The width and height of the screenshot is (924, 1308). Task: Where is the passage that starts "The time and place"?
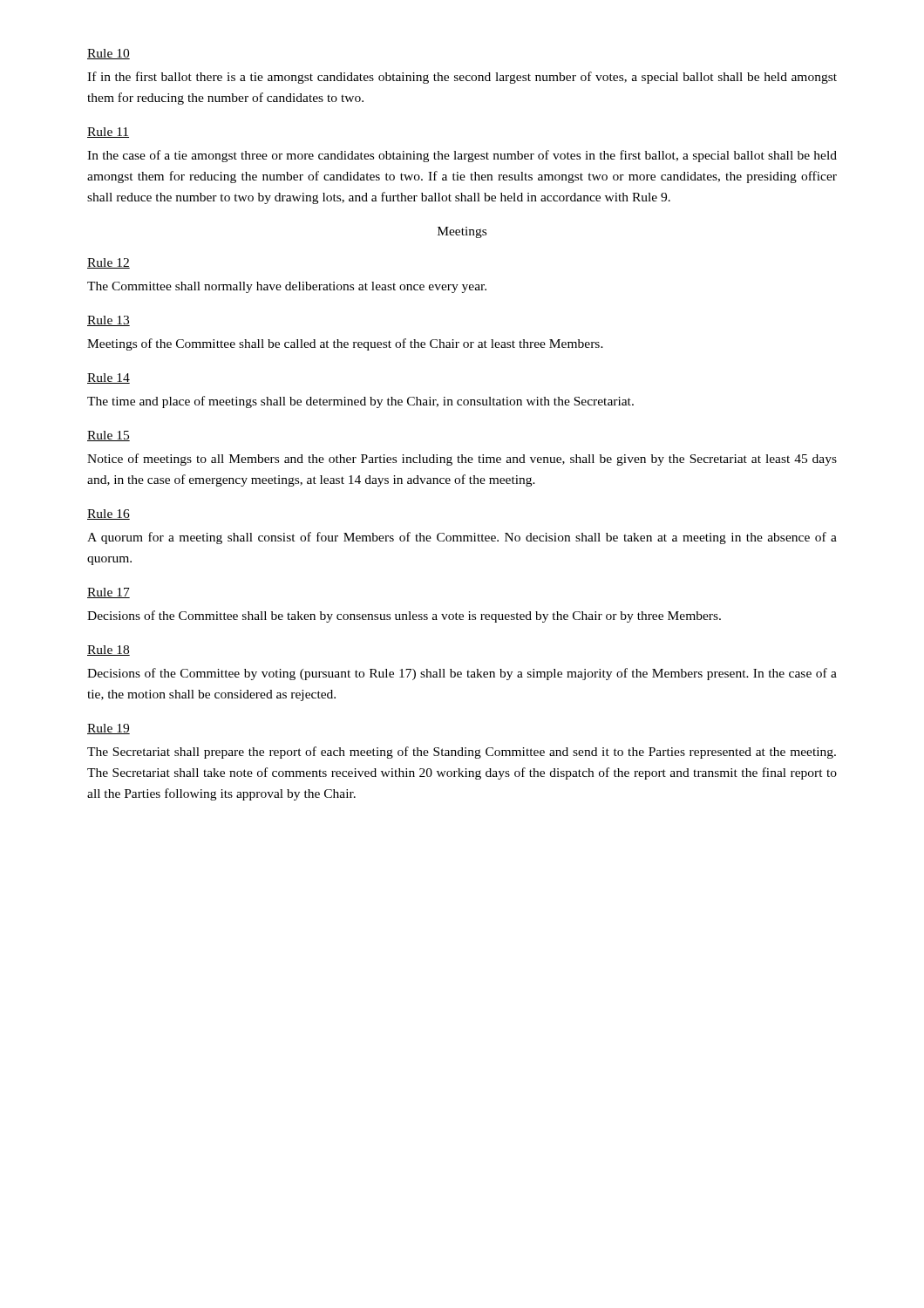(x=462, y=401)
